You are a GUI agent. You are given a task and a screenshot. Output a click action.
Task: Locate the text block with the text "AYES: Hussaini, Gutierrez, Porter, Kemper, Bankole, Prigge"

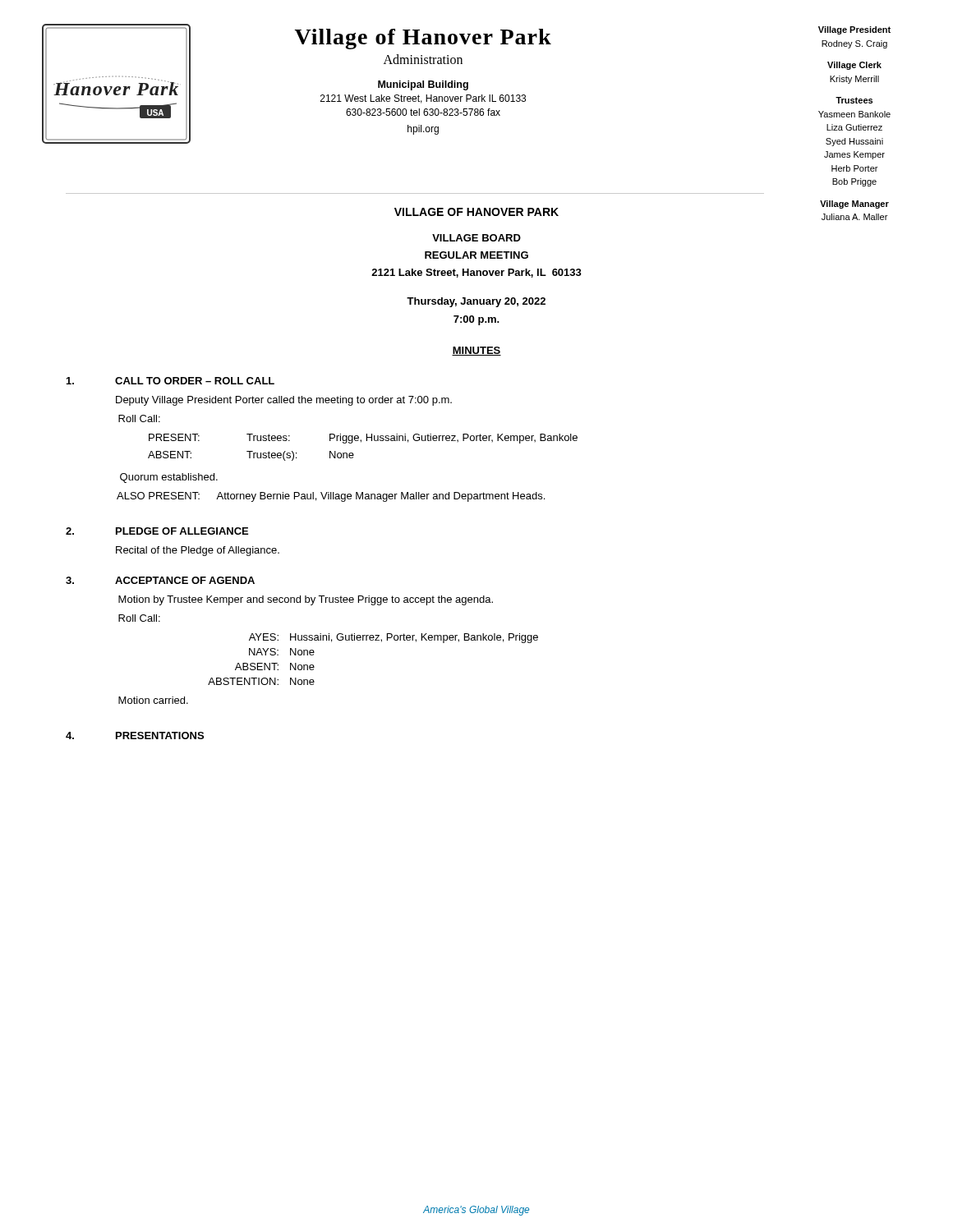[x=394, y=638]
